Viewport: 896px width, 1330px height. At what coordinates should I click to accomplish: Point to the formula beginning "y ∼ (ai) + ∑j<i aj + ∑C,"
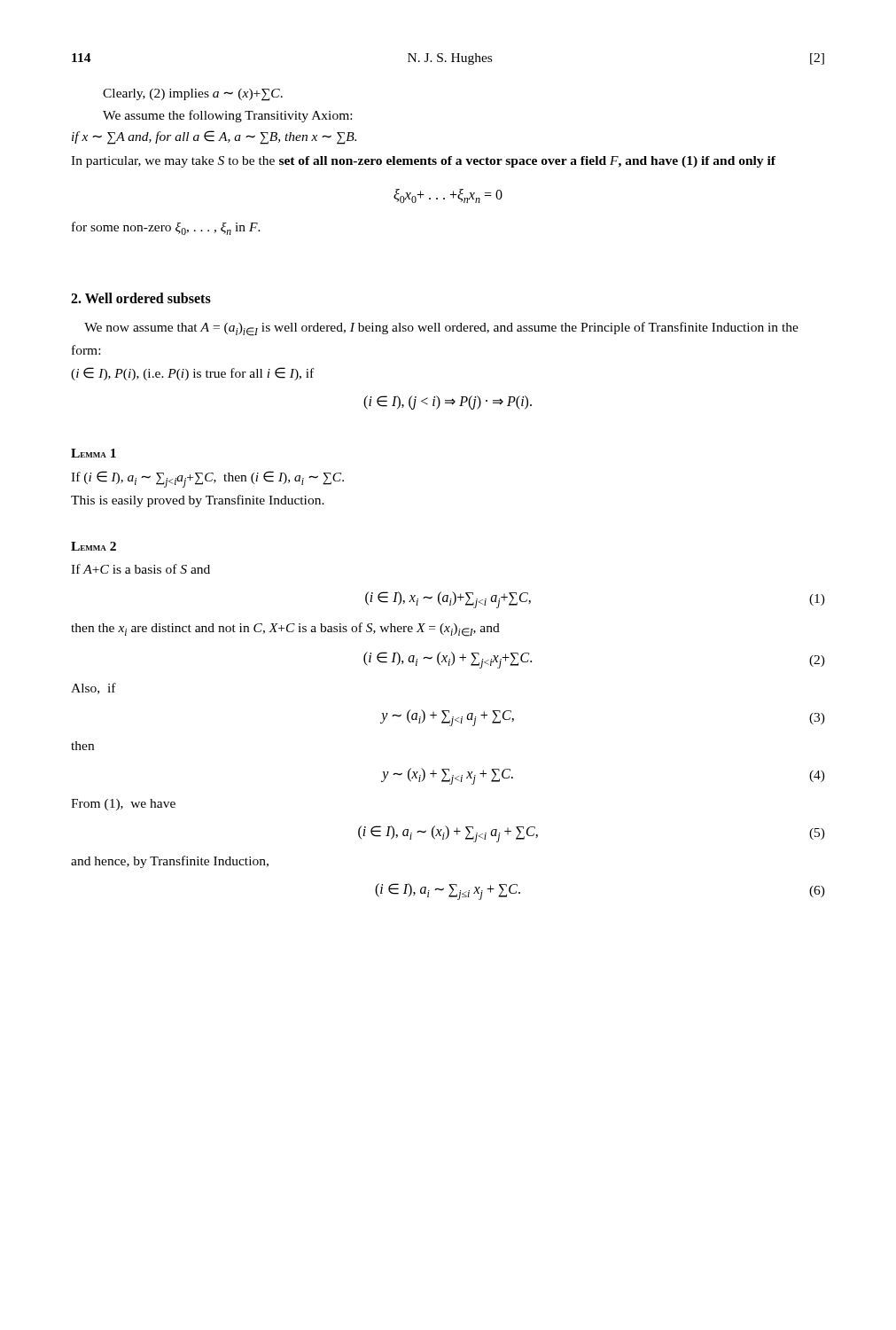tap(446, 717)
